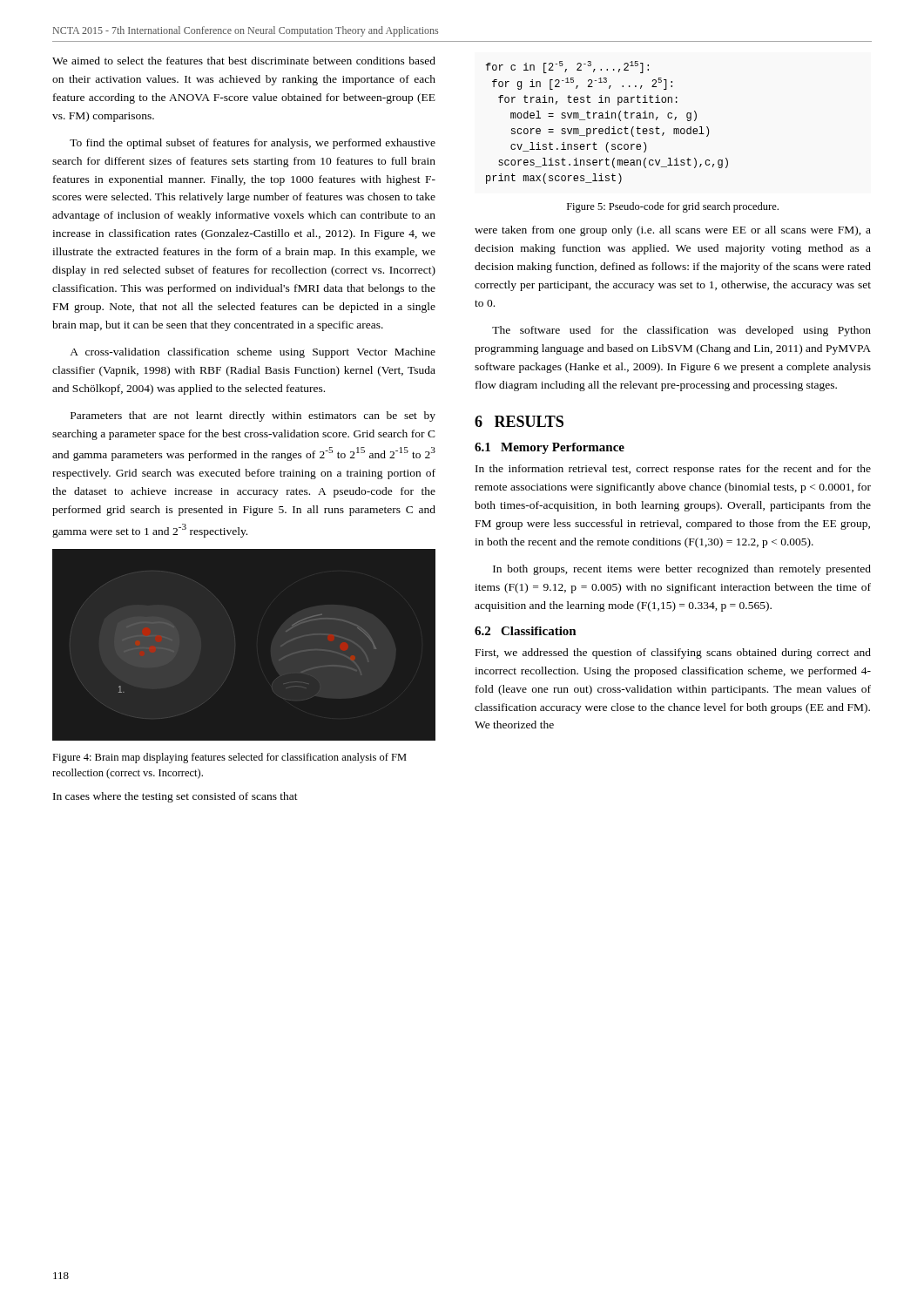
Task: Point to the block beginning "Parameters that are not"
Action: pyautogui.click(x=244, y=473)
